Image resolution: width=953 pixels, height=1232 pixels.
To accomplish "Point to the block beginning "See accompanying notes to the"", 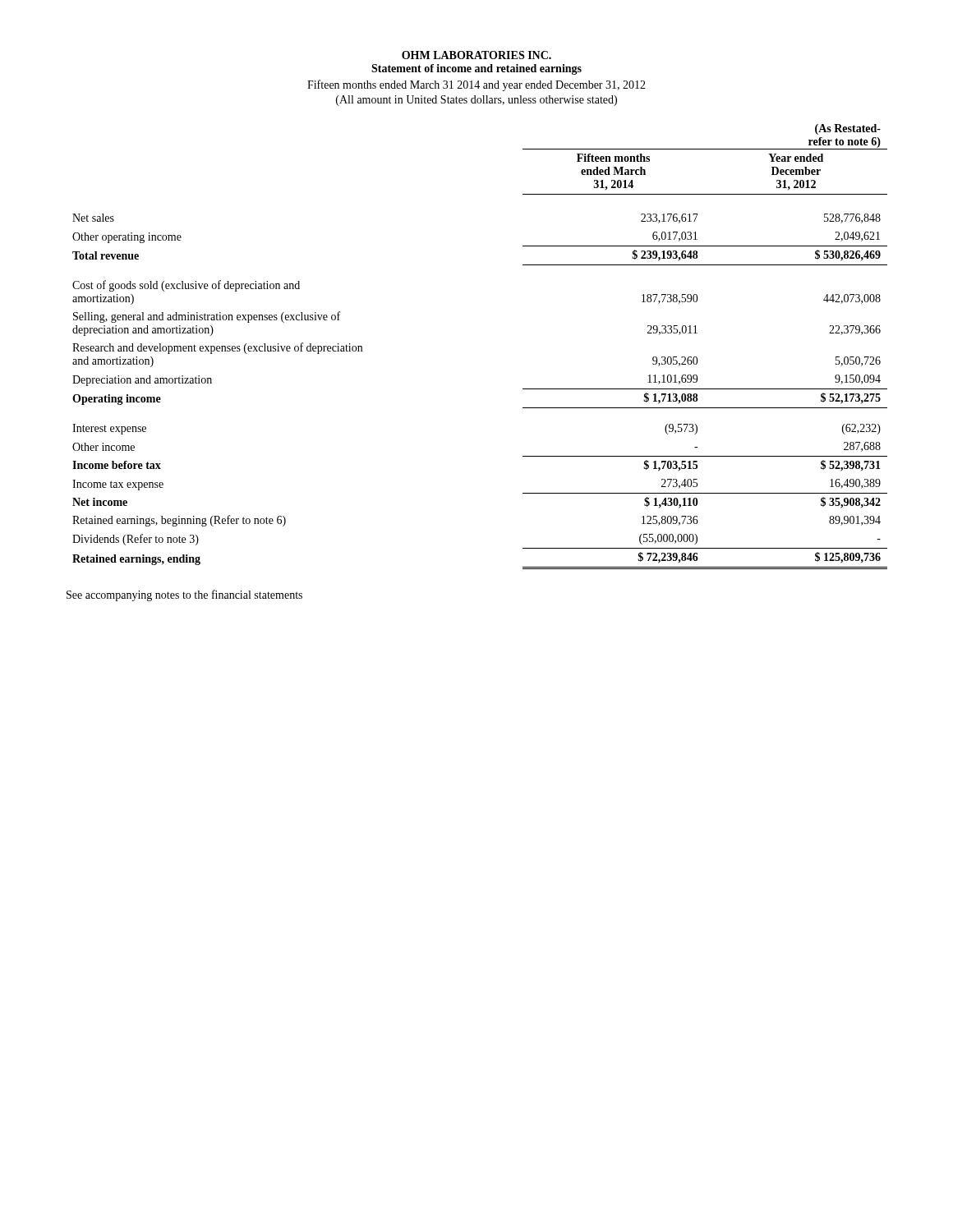I will tap(184, 595).
